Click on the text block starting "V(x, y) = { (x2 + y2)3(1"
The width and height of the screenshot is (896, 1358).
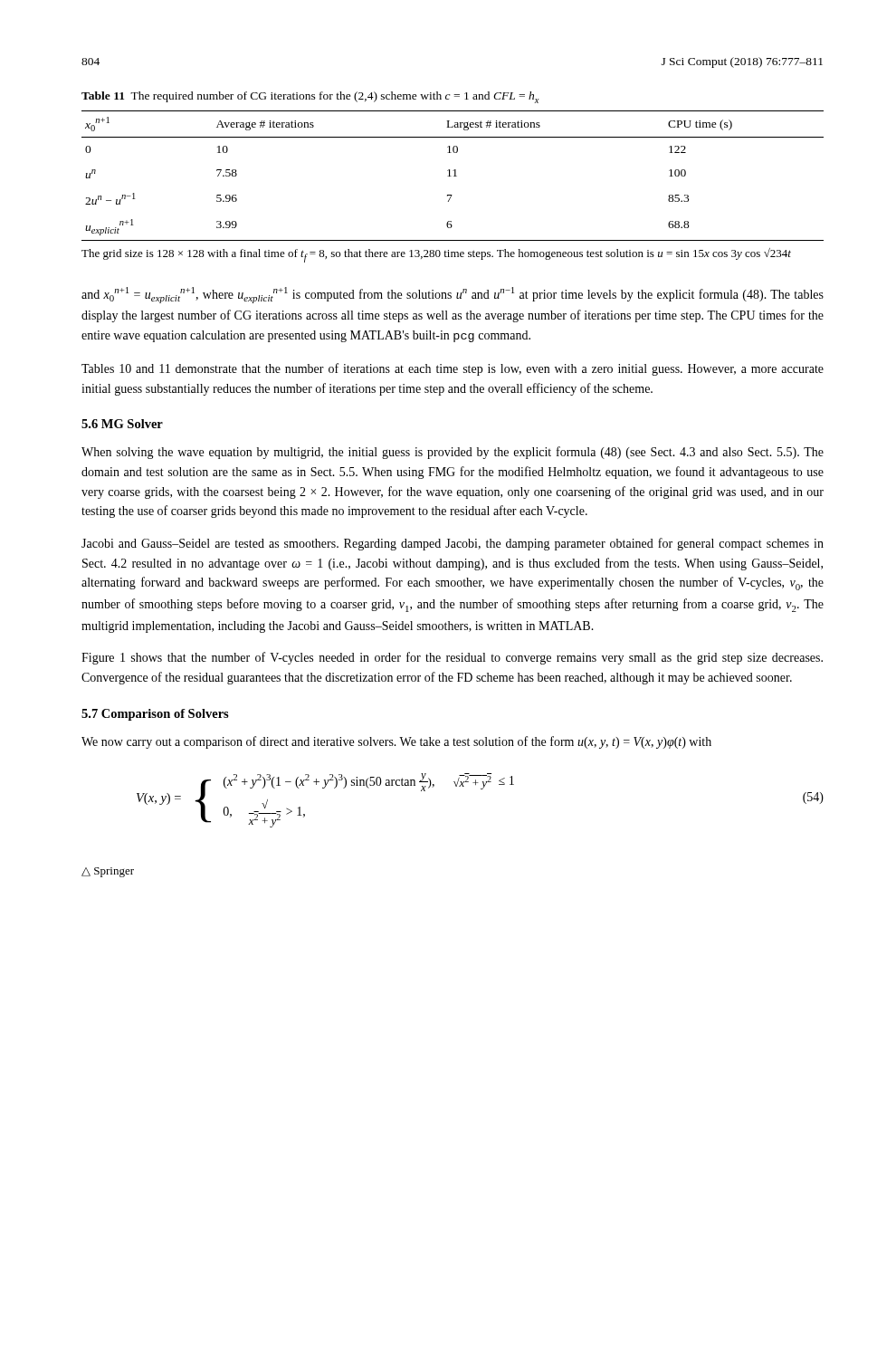click(x=480, y=798)
